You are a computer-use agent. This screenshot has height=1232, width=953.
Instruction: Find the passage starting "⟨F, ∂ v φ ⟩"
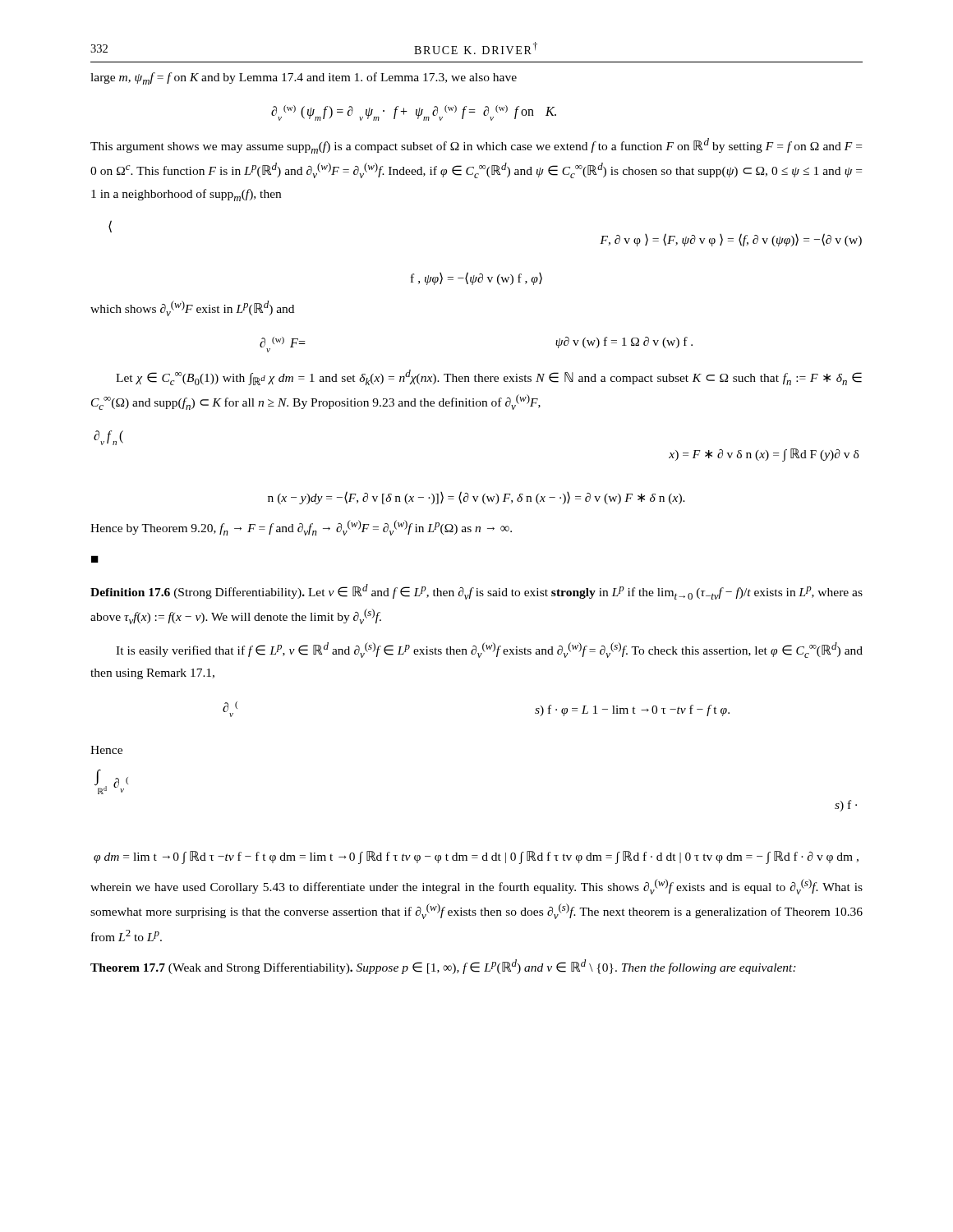coord(110,232)
